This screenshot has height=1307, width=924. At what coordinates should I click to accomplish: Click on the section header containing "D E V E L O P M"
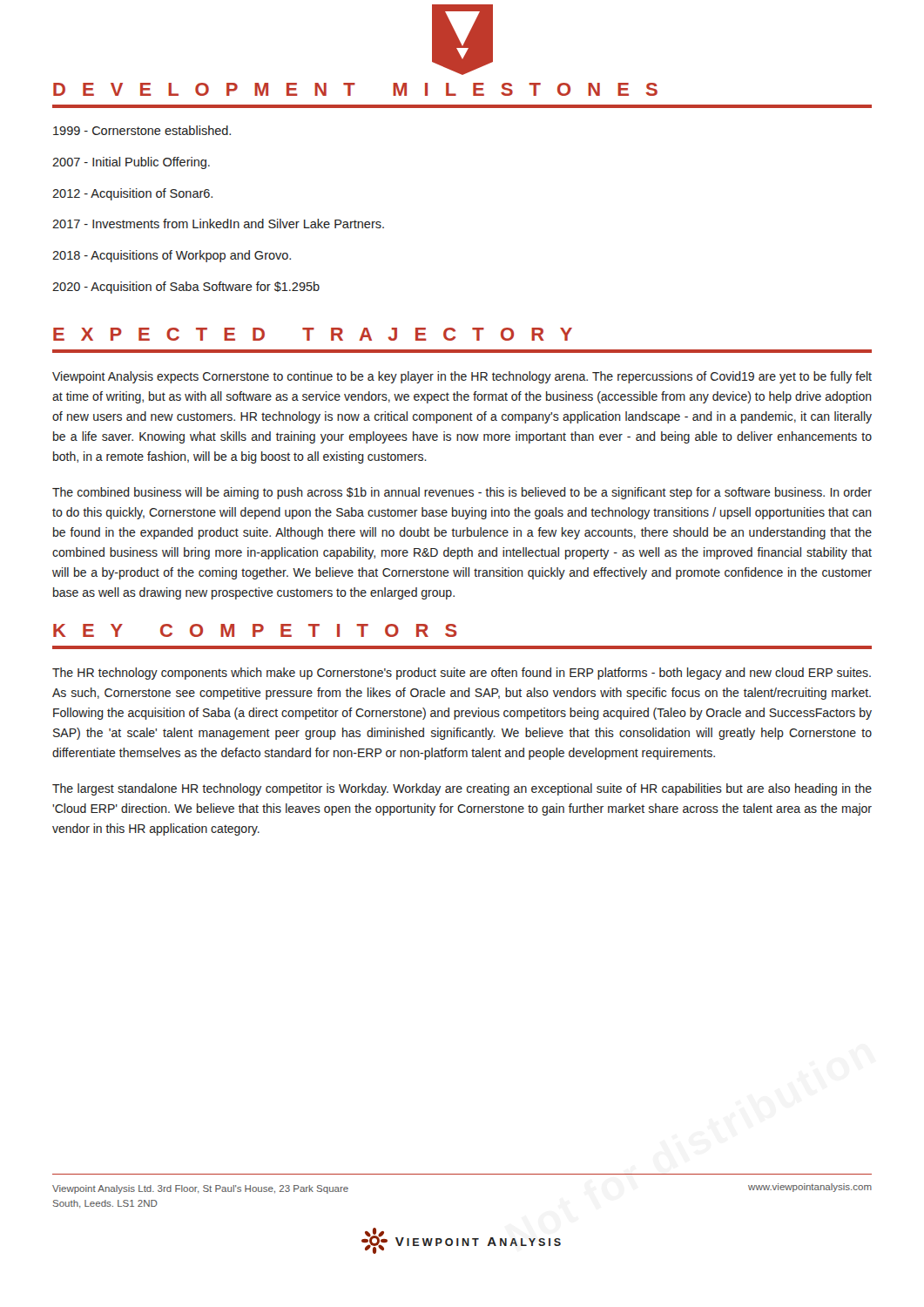pos(462,91)
